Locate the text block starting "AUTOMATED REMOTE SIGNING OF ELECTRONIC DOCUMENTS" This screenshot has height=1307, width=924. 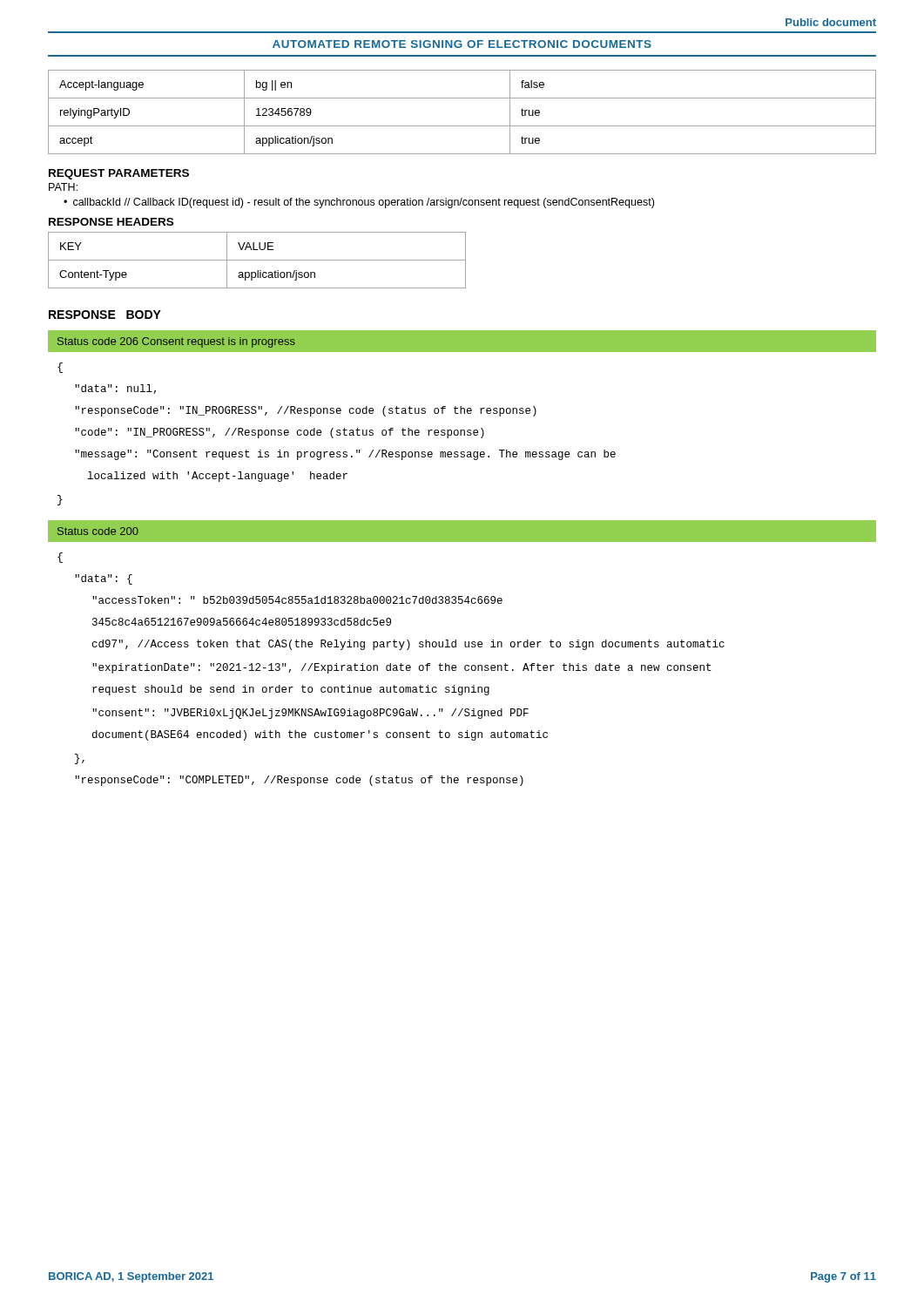pos(462,44)
